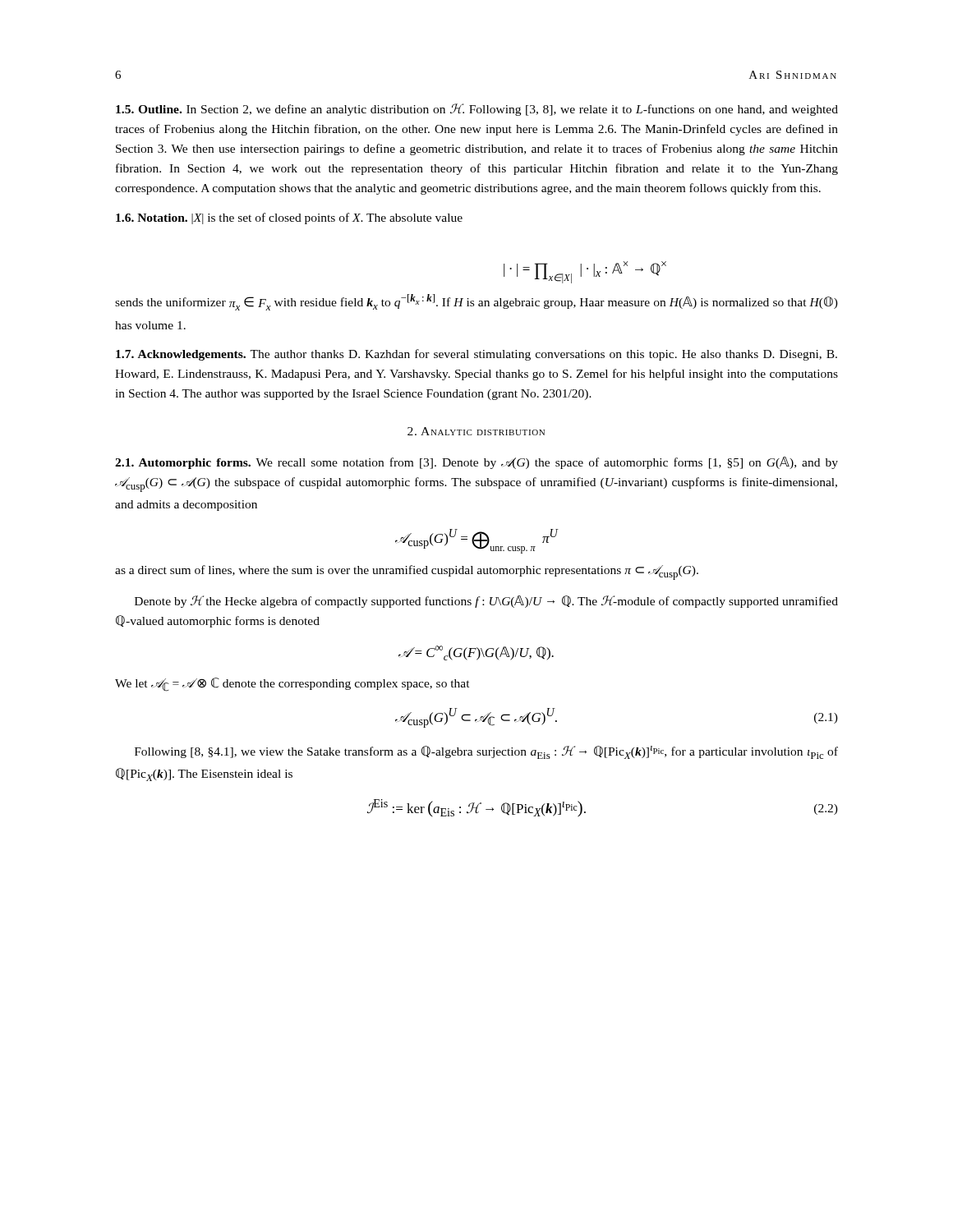Point to "𝒜cusp(G)U = ⨁unr. cusp. π πU"
This screenshot has height=1232, width=953.
(x=476, y=540)
